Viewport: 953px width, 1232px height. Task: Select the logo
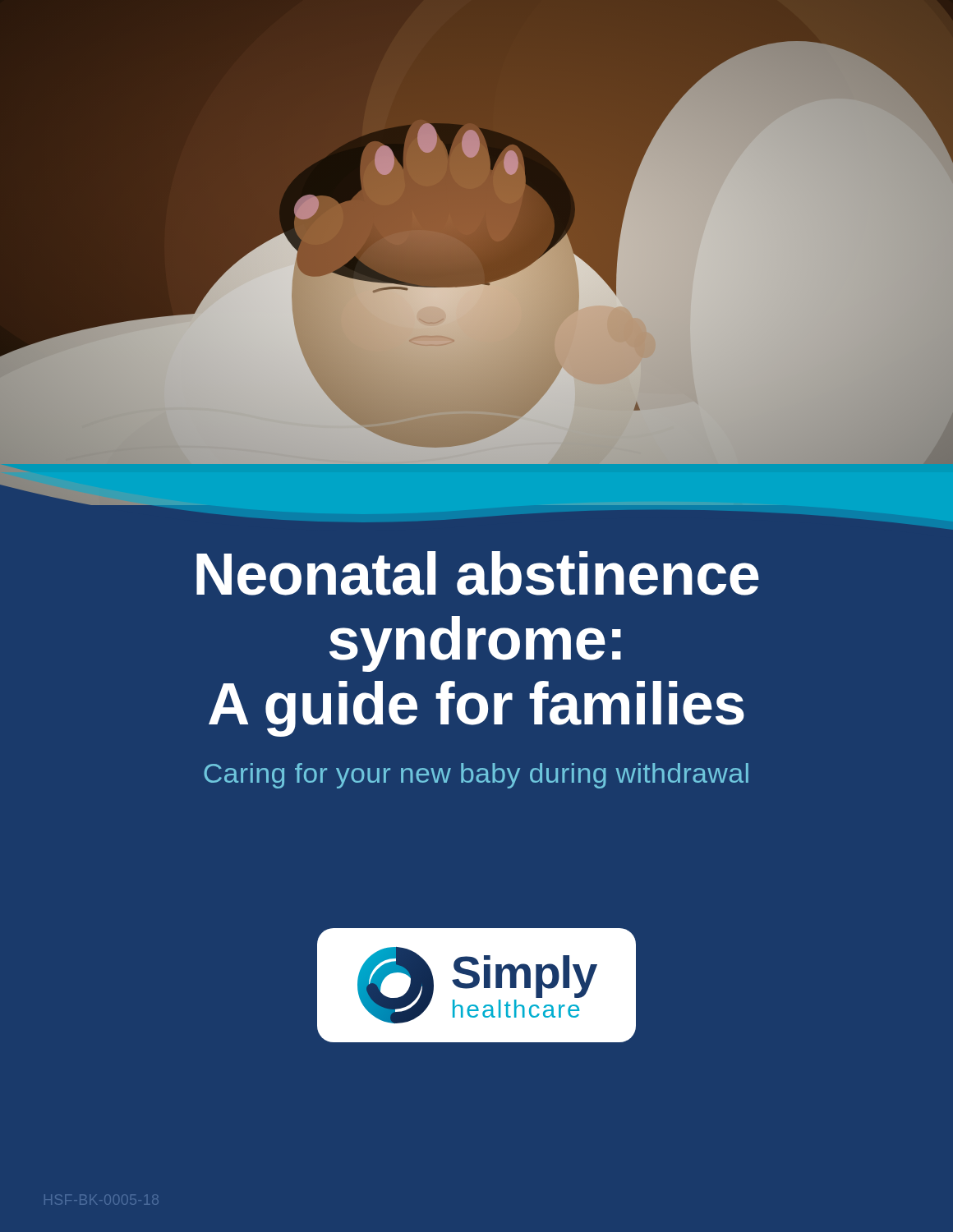click(x=476, y=985)
